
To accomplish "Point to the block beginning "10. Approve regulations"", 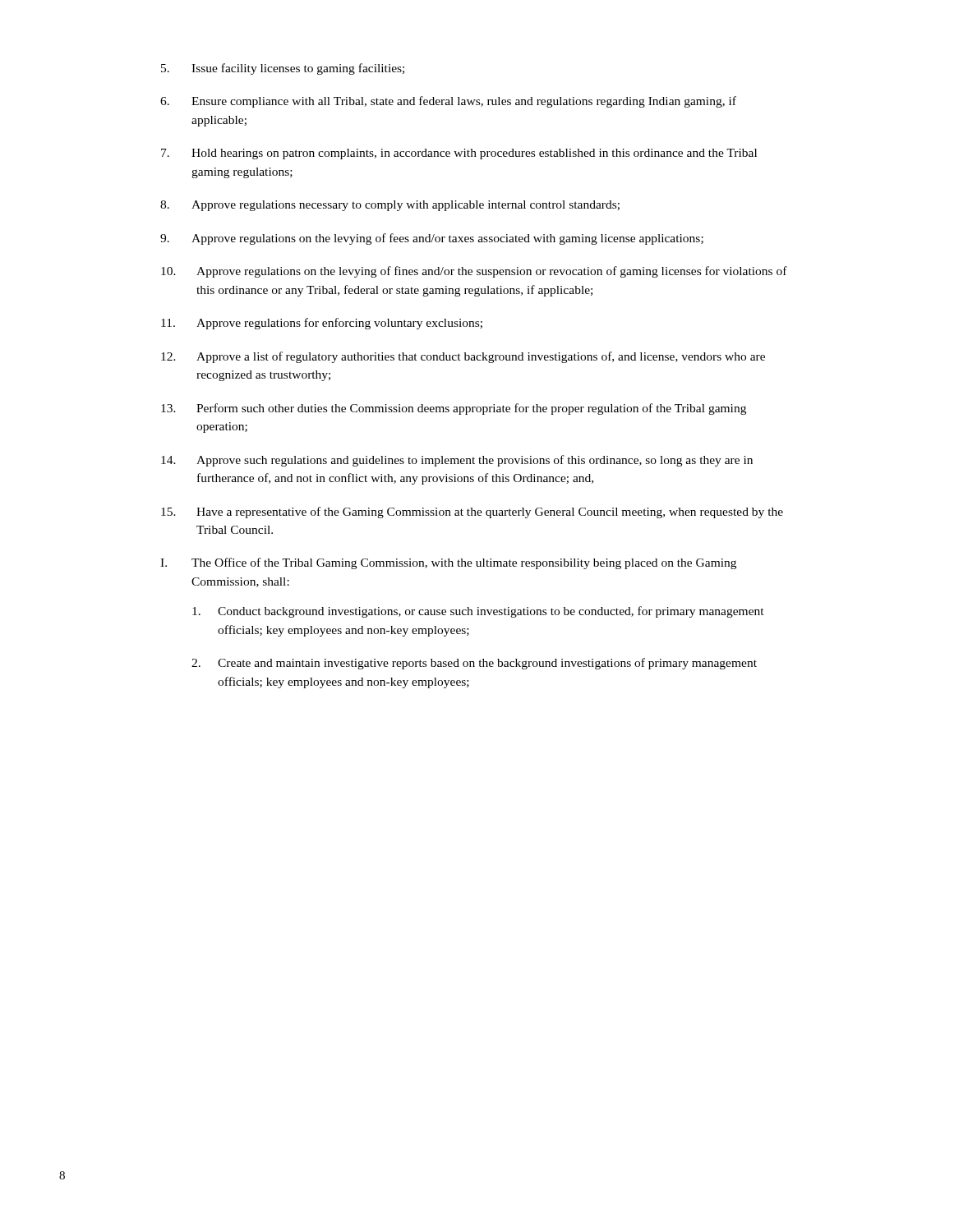I will pos(477,281).
